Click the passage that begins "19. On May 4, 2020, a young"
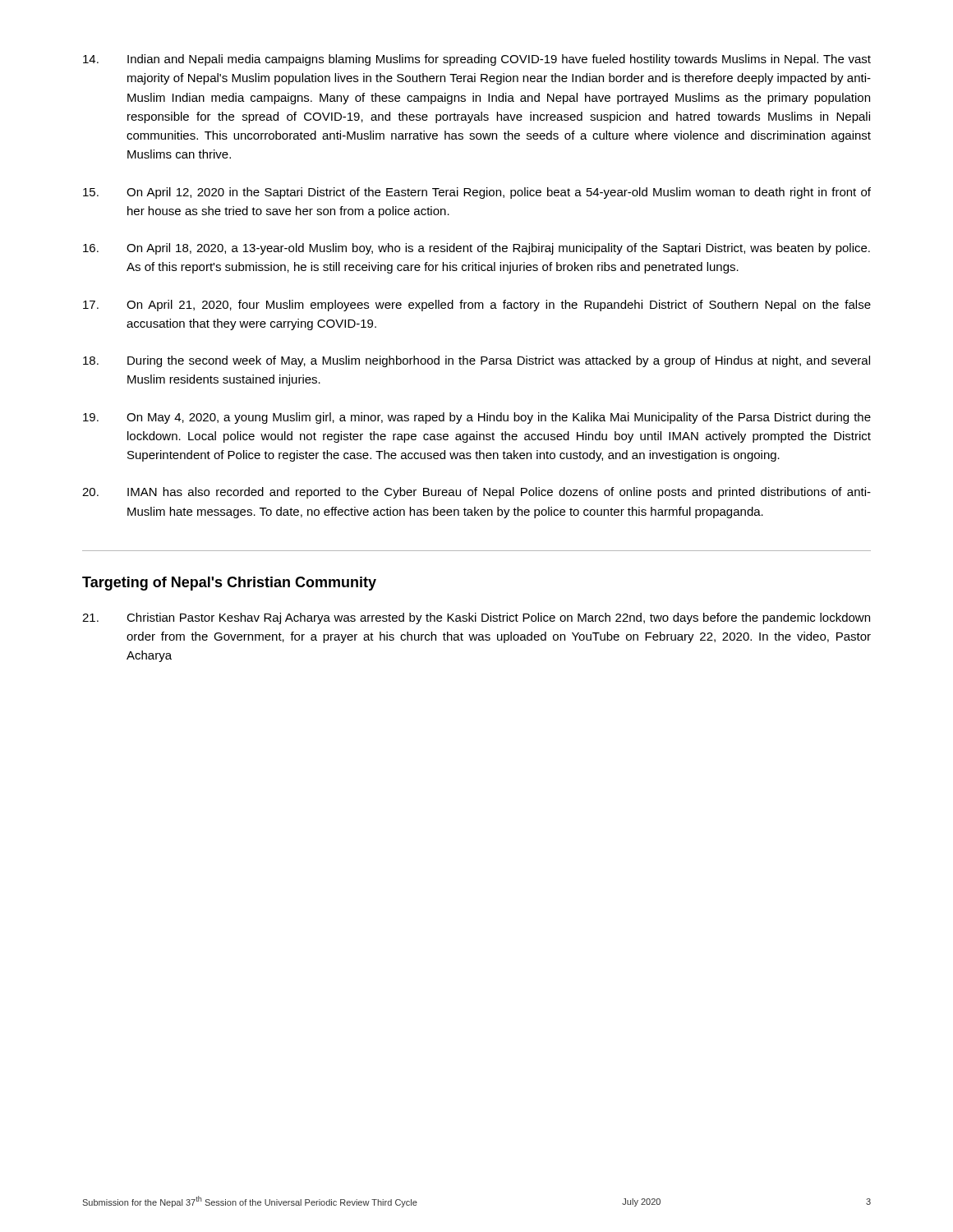Viewport: 953px width, 1232px height. coord(476,436)
